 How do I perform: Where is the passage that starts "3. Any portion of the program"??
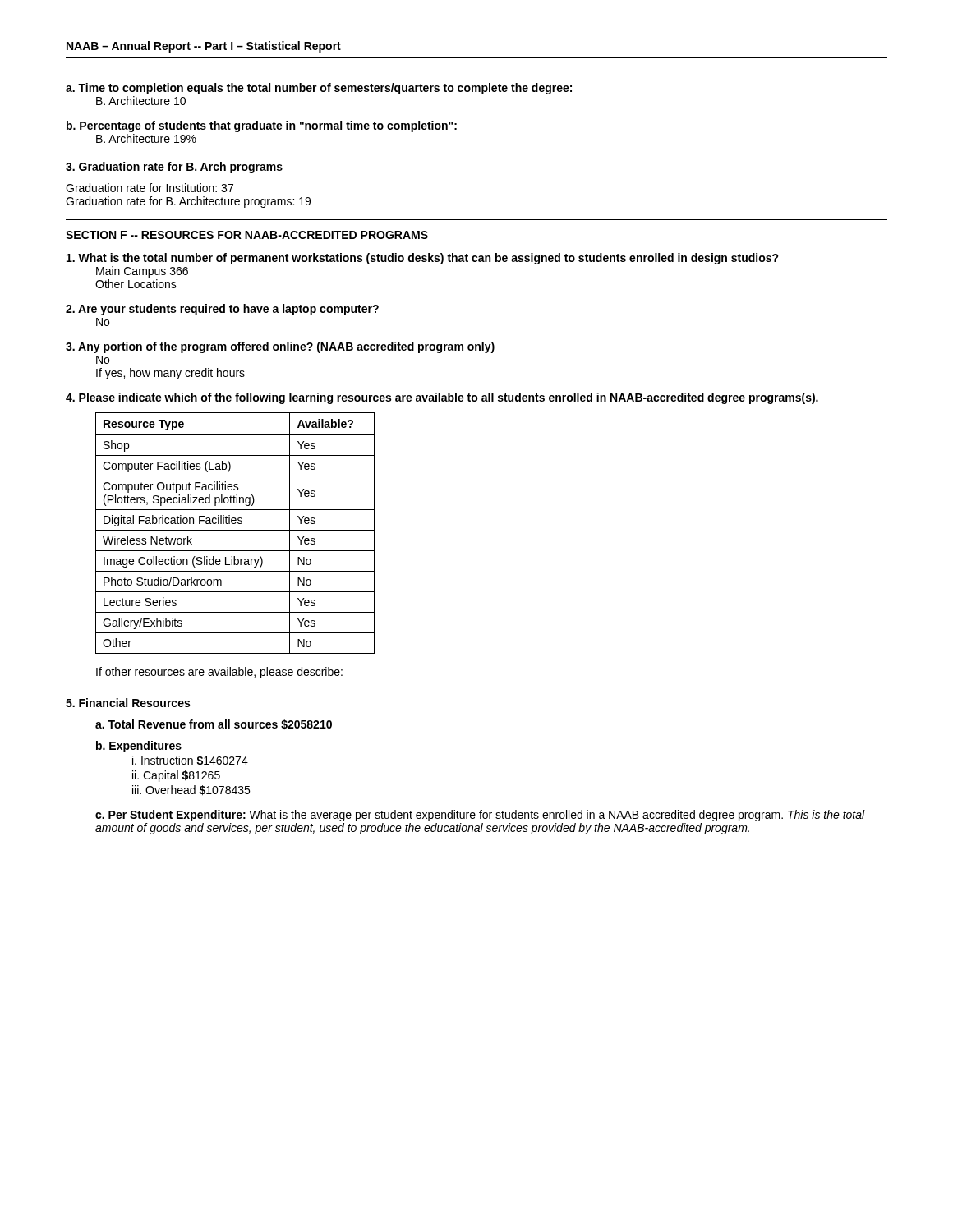coord(280,360)
